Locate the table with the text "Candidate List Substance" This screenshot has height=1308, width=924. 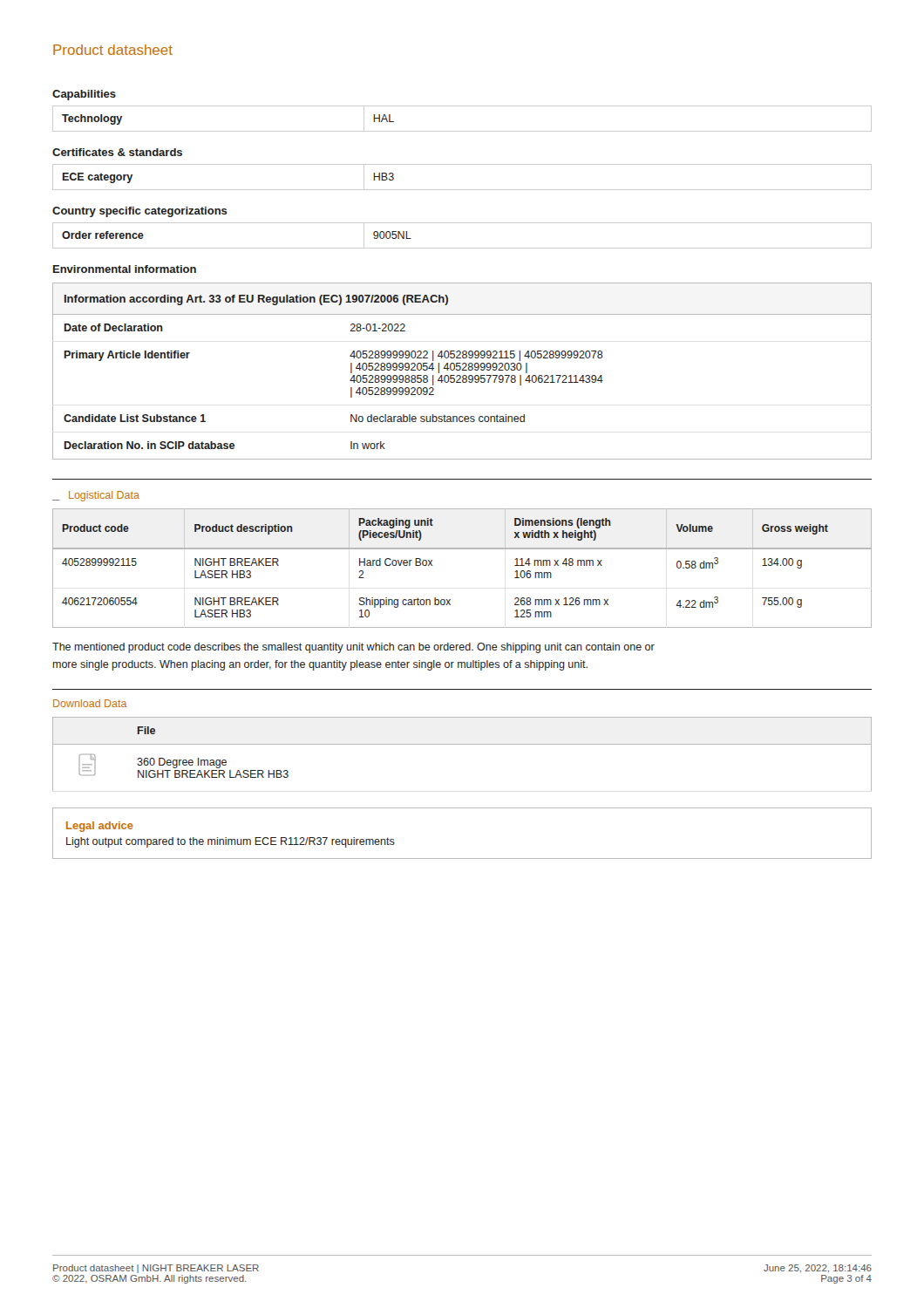(x=462, y=371)
